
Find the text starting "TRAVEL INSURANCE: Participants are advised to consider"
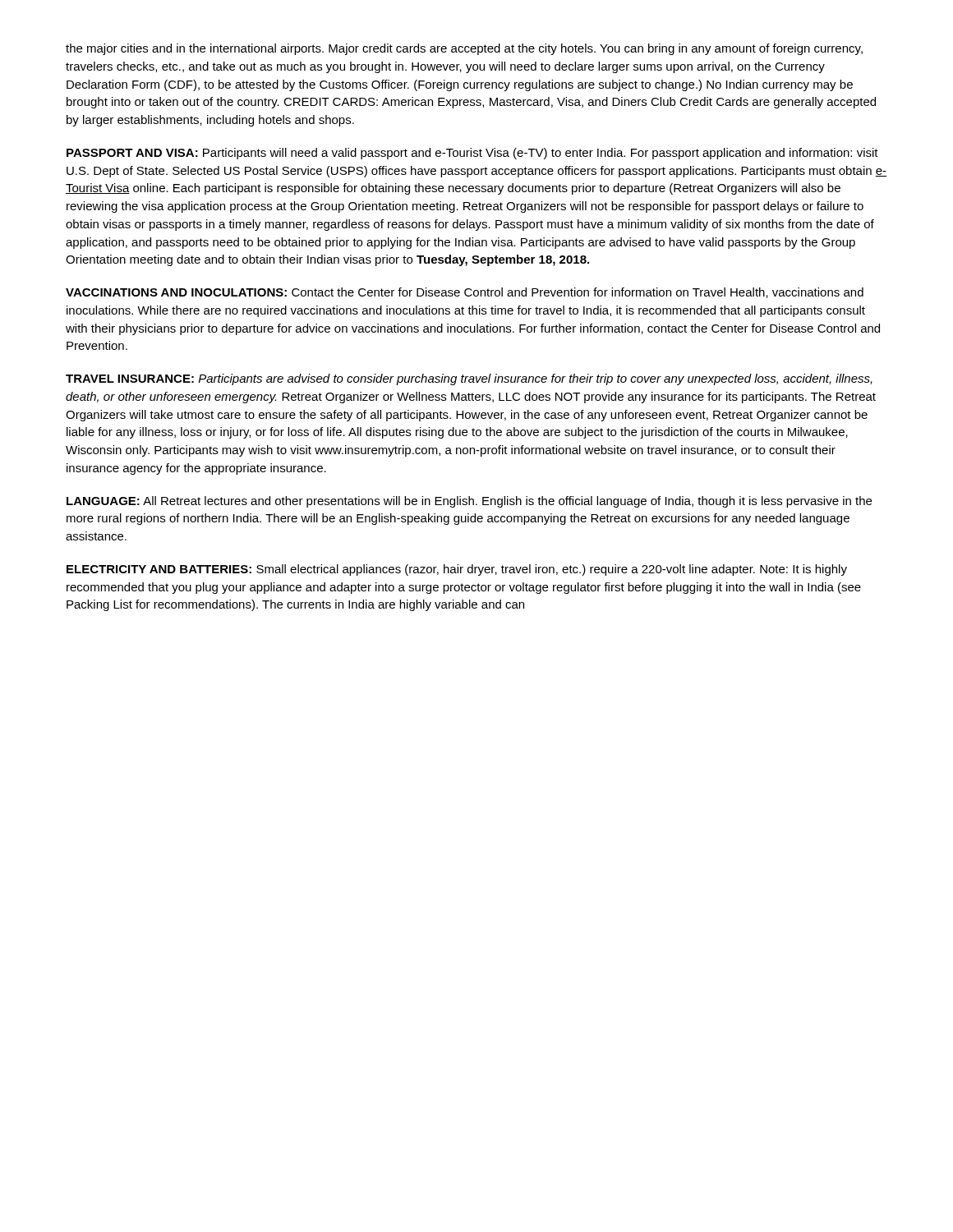(x=471, y=423)
